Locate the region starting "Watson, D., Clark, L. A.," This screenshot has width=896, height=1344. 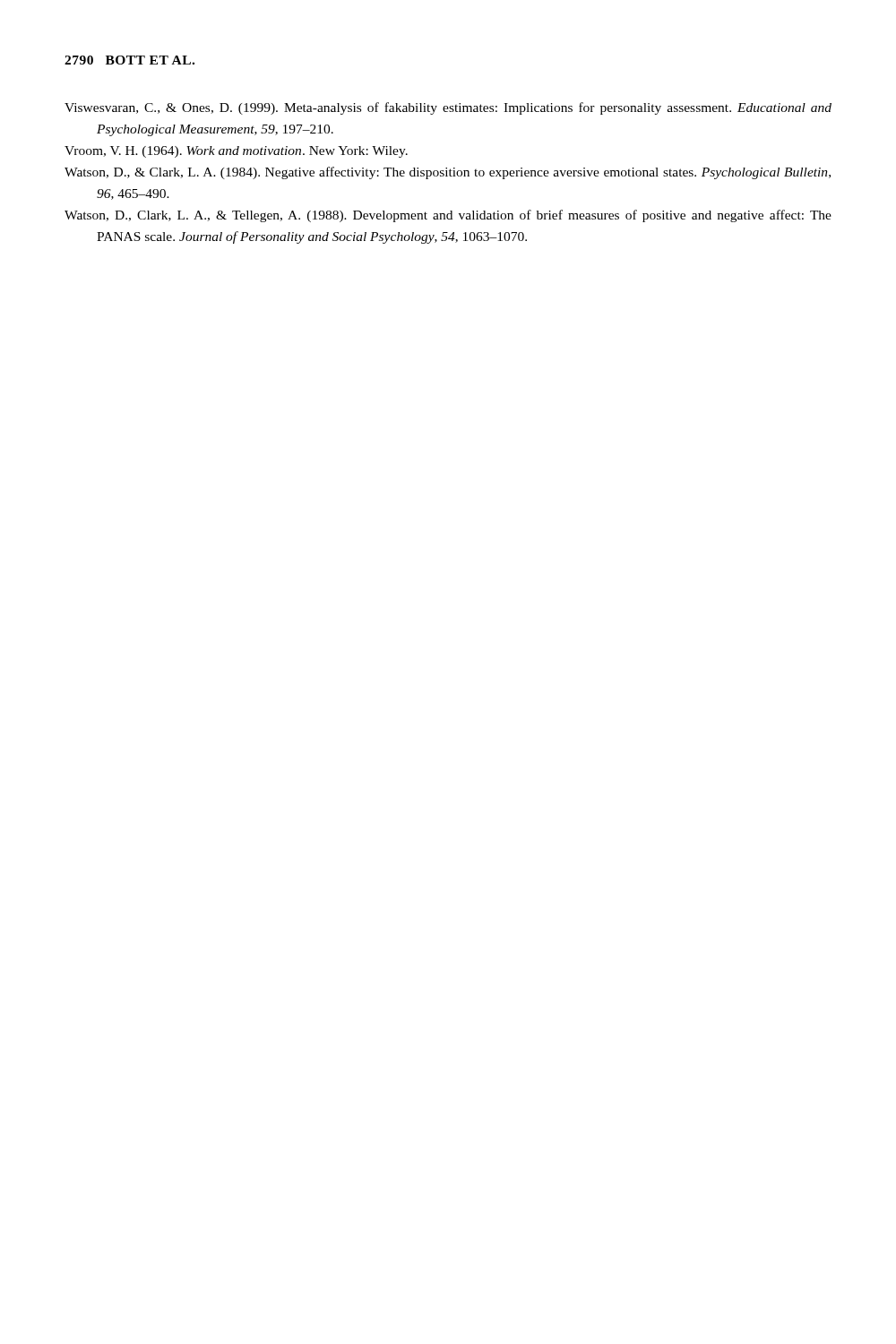coord(448,225)
